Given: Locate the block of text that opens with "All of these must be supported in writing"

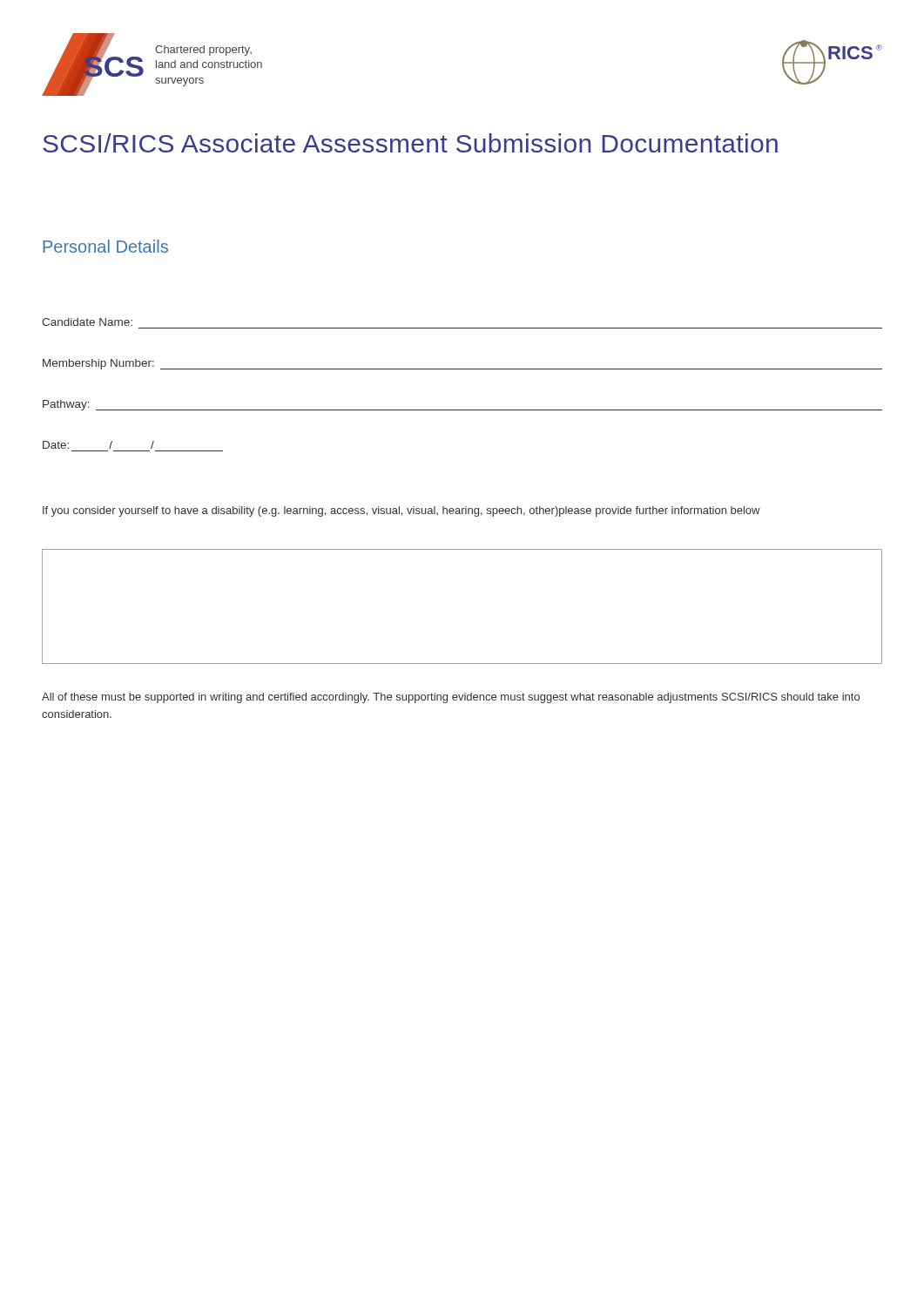Looking at the screenshot, I should pos(451,705).
